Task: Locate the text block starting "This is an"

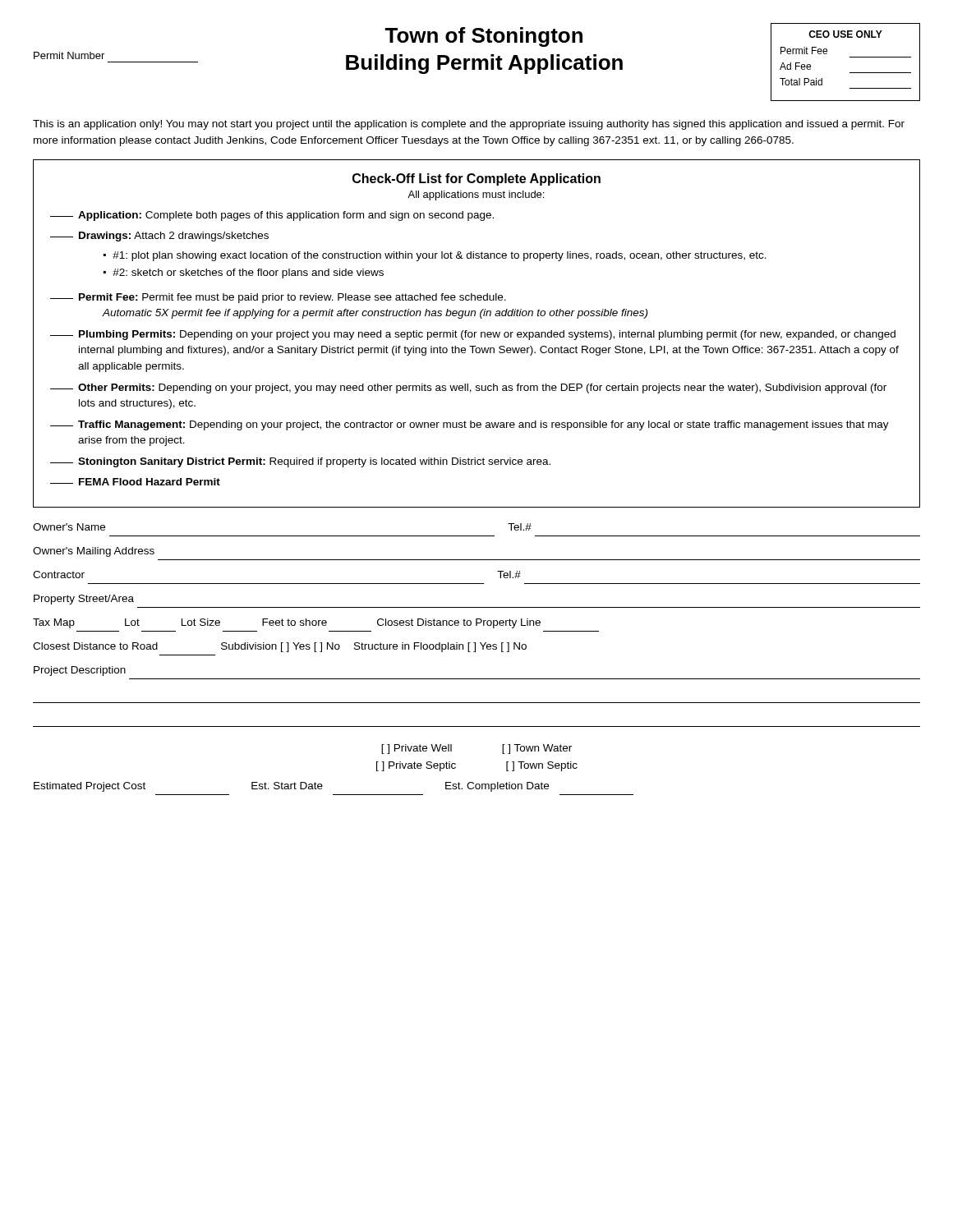Action: coord(469,132)
